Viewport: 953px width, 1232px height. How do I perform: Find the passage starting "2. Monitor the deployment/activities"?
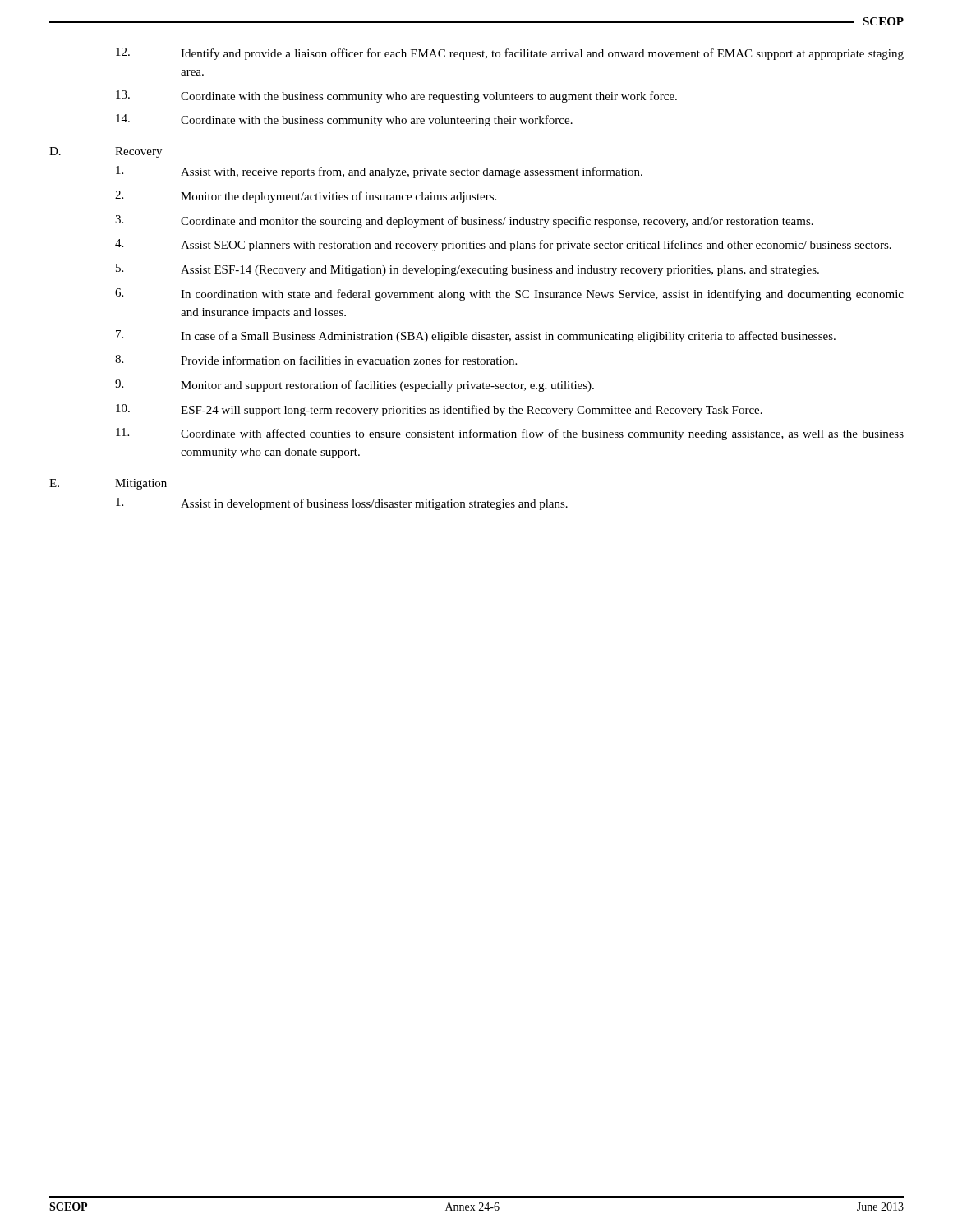click(x=306, y=197)
